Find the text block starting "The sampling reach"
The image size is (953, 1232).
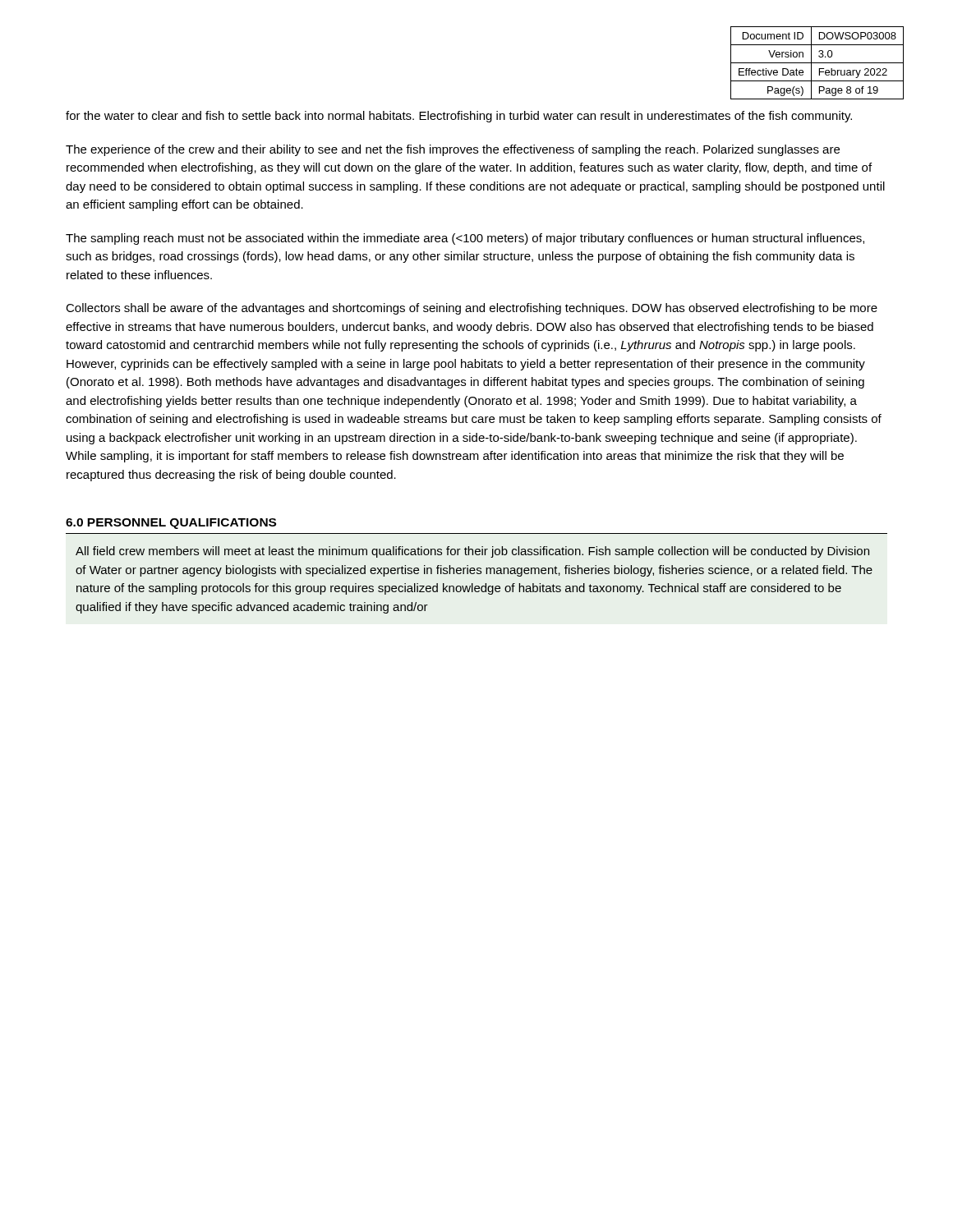tap(466, 256)
